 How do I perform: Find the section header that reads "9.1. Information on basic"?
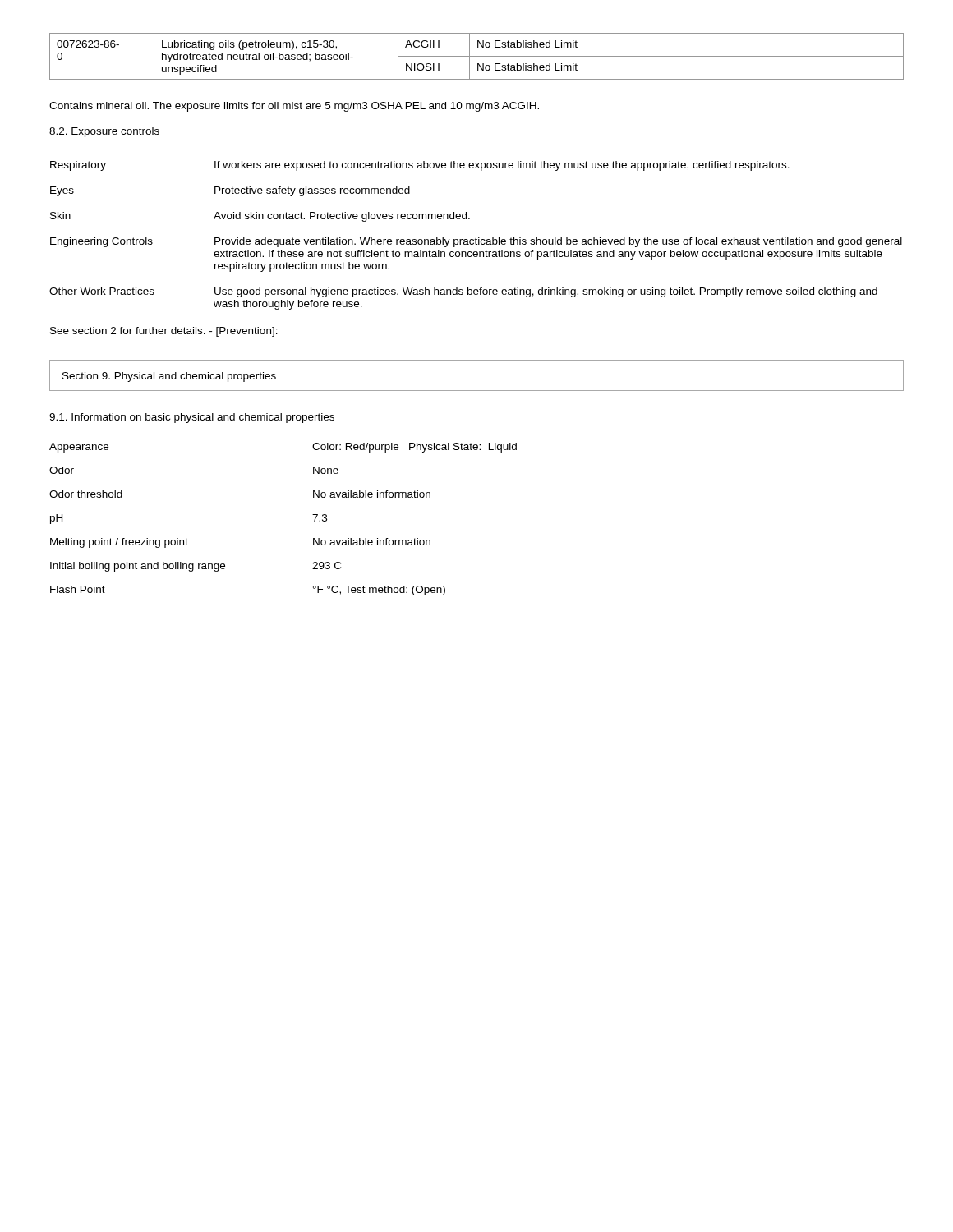pyautogui.click(x=192, y=417)
